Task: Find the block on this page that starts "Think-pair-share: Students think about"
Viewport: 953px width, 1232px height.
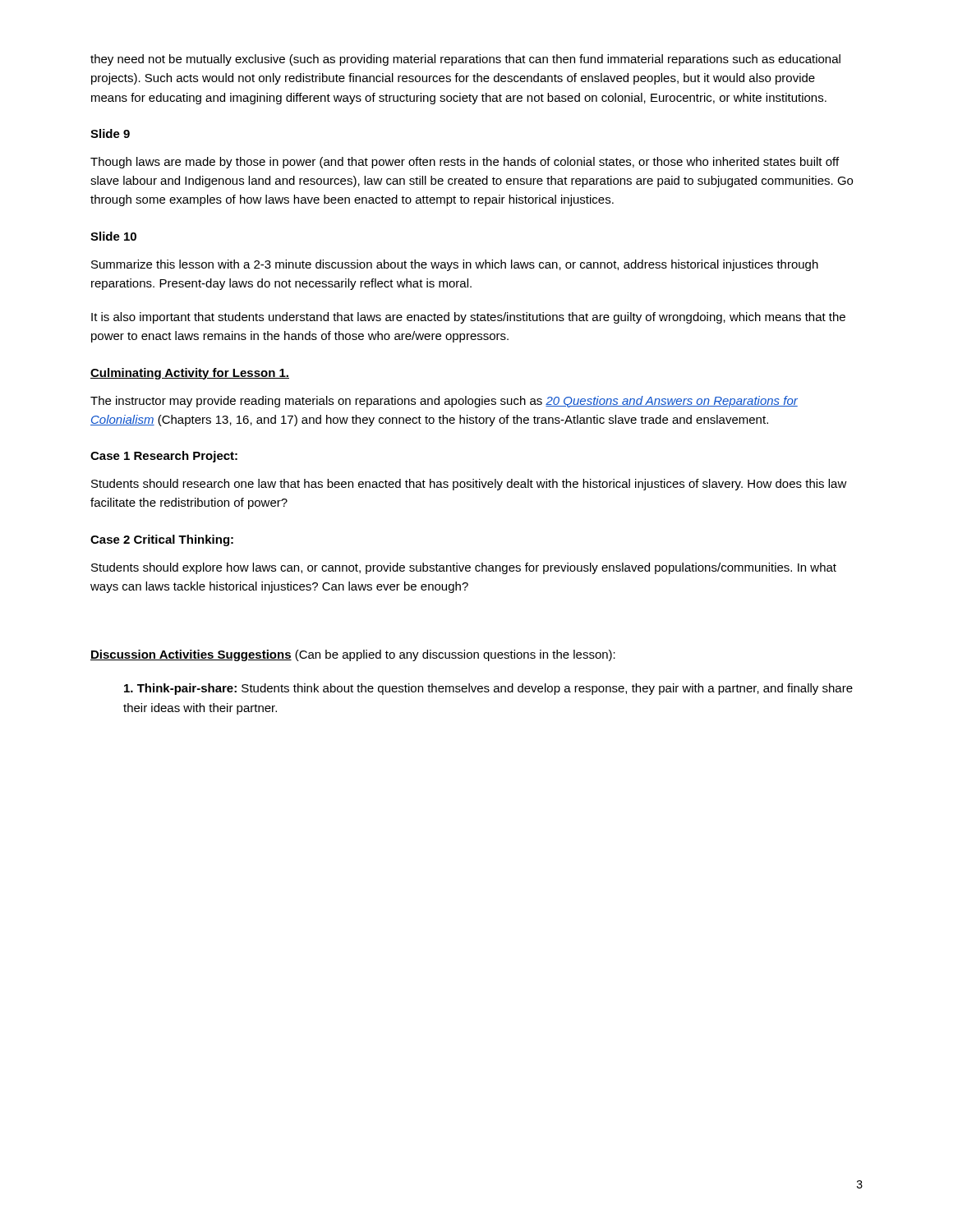Action: coord(488,698)
